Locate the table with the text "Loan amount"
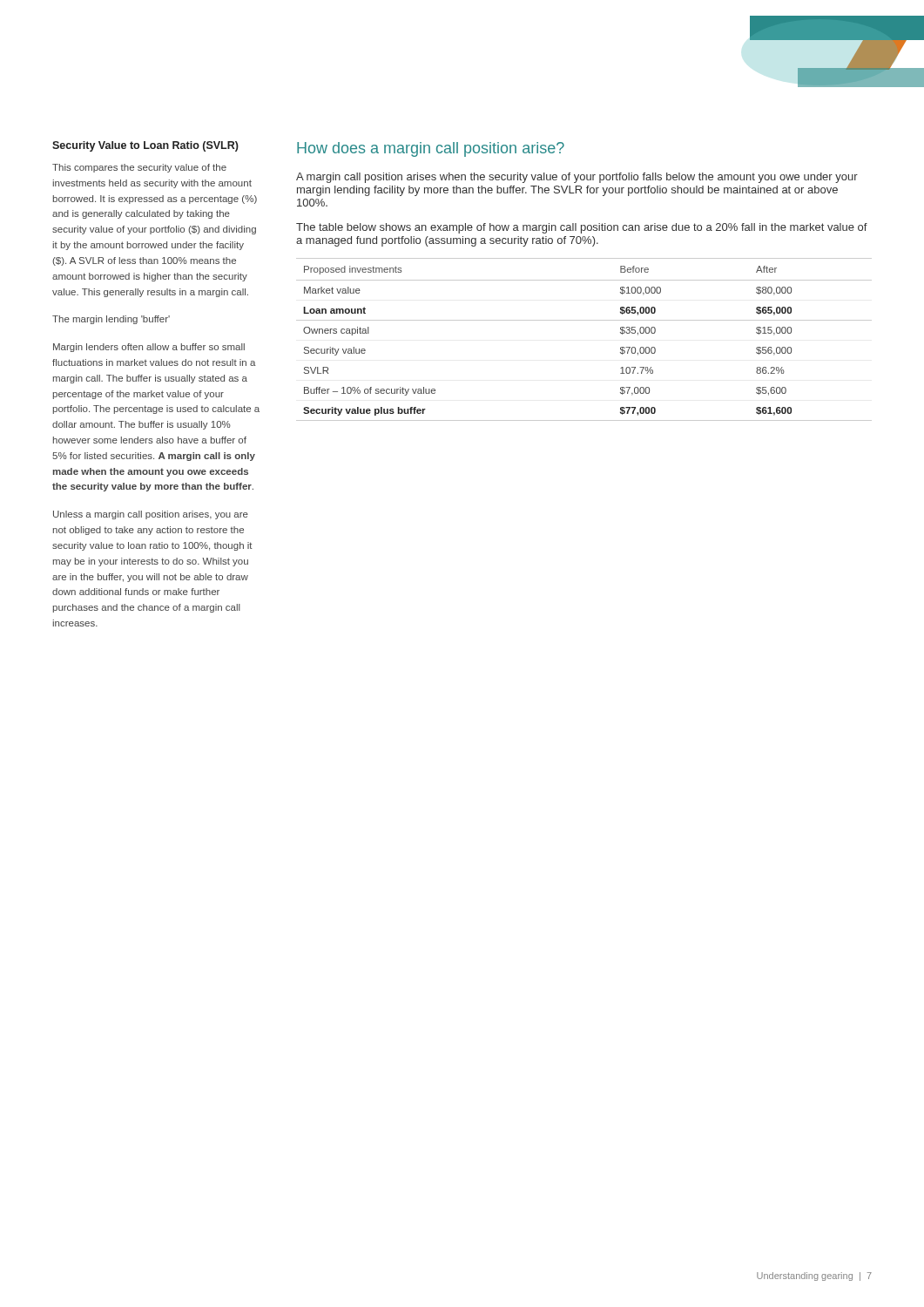924x1307 pixels. pyautogui.click(x=584, y=339)
